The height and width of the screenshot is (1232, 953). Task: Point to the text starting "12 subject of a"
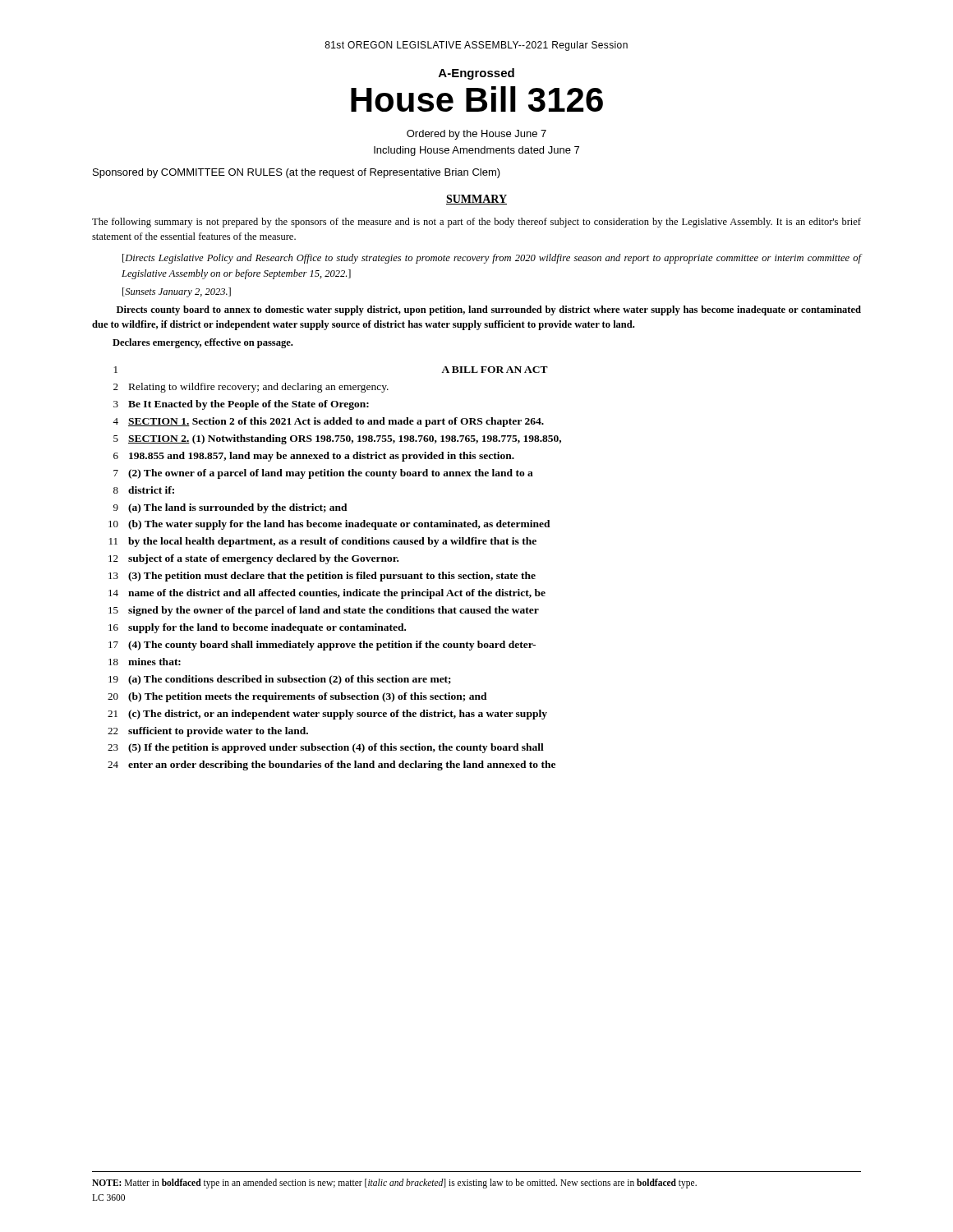pyautogui.click(x=253, y=559)
